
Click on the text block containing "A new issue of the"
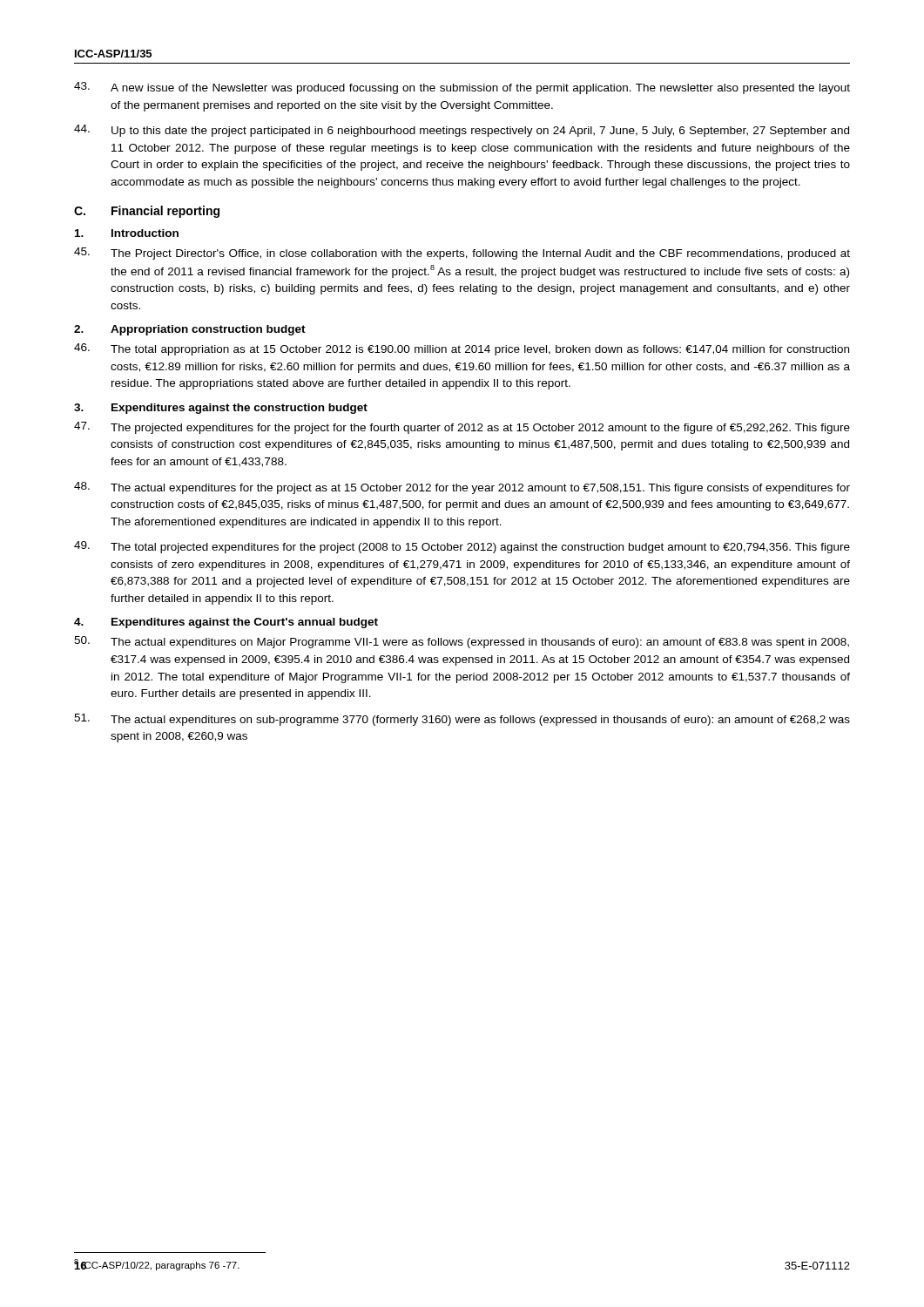(462, 96)
